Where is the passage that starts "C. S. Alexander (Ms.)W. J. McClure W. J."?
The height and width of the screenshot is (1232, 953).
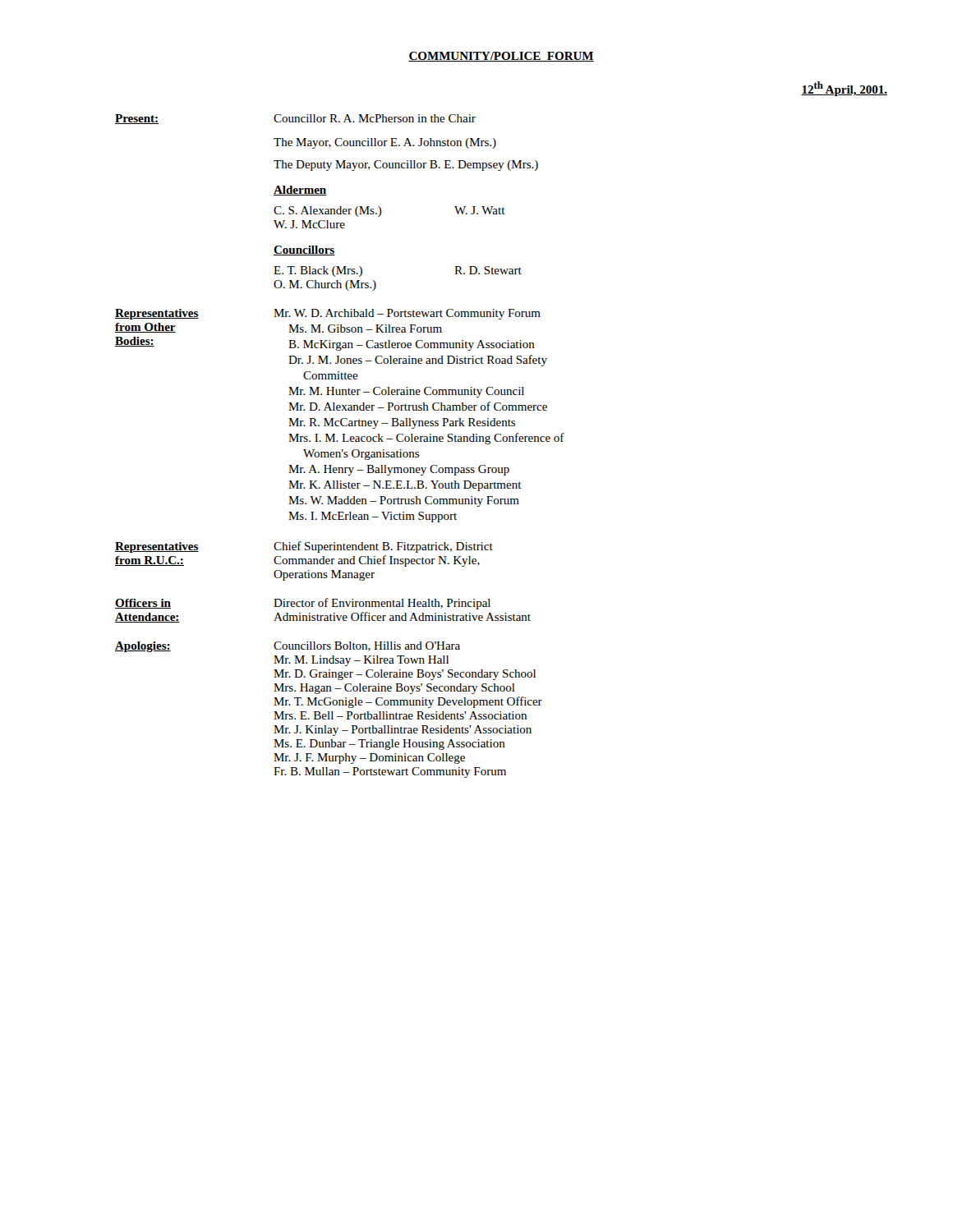(x=501, y=218)
